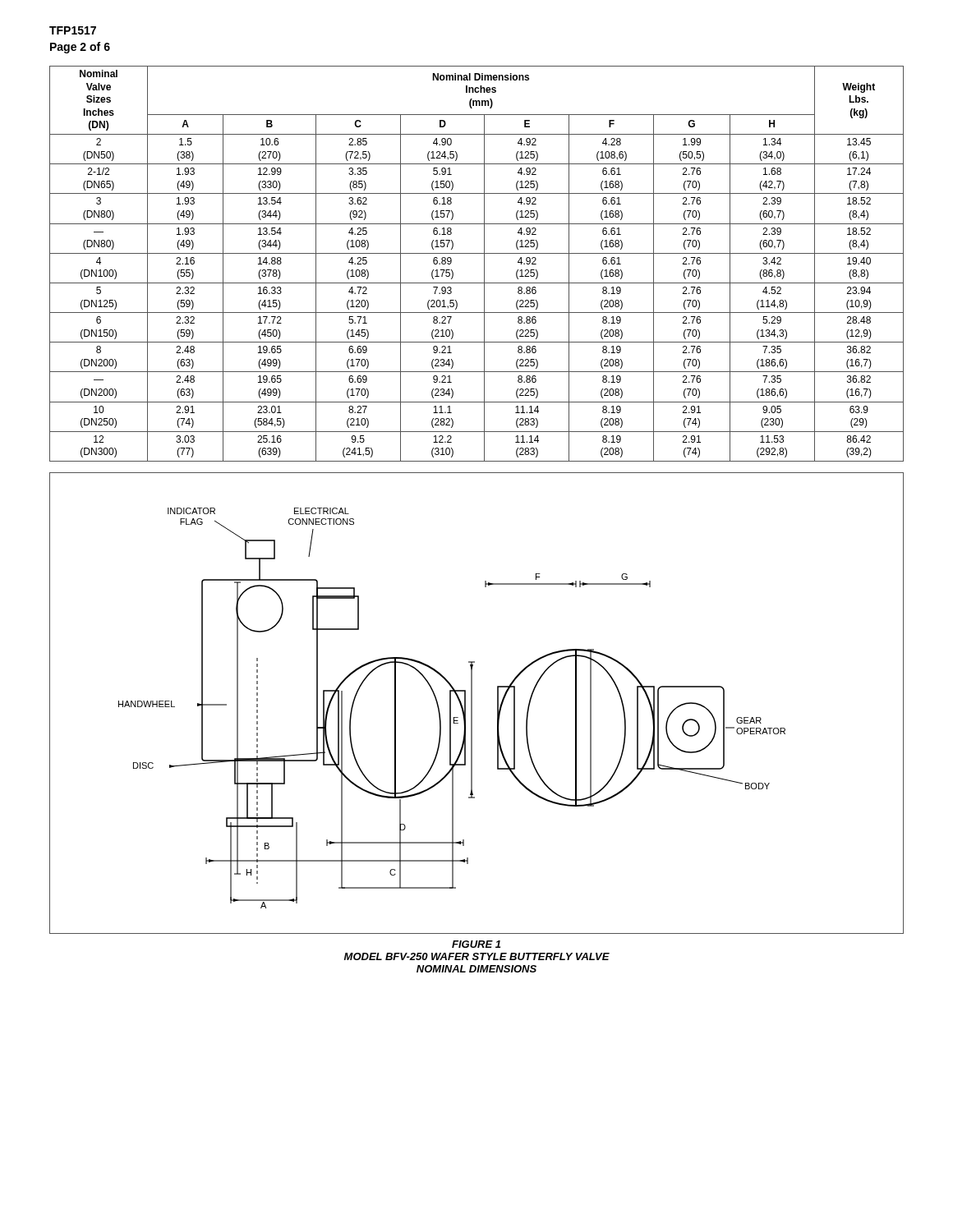Image resolution: width=953 pixels, height=1232 pixels.
Task: Locate a table
Action: click(x=476, y=264)
